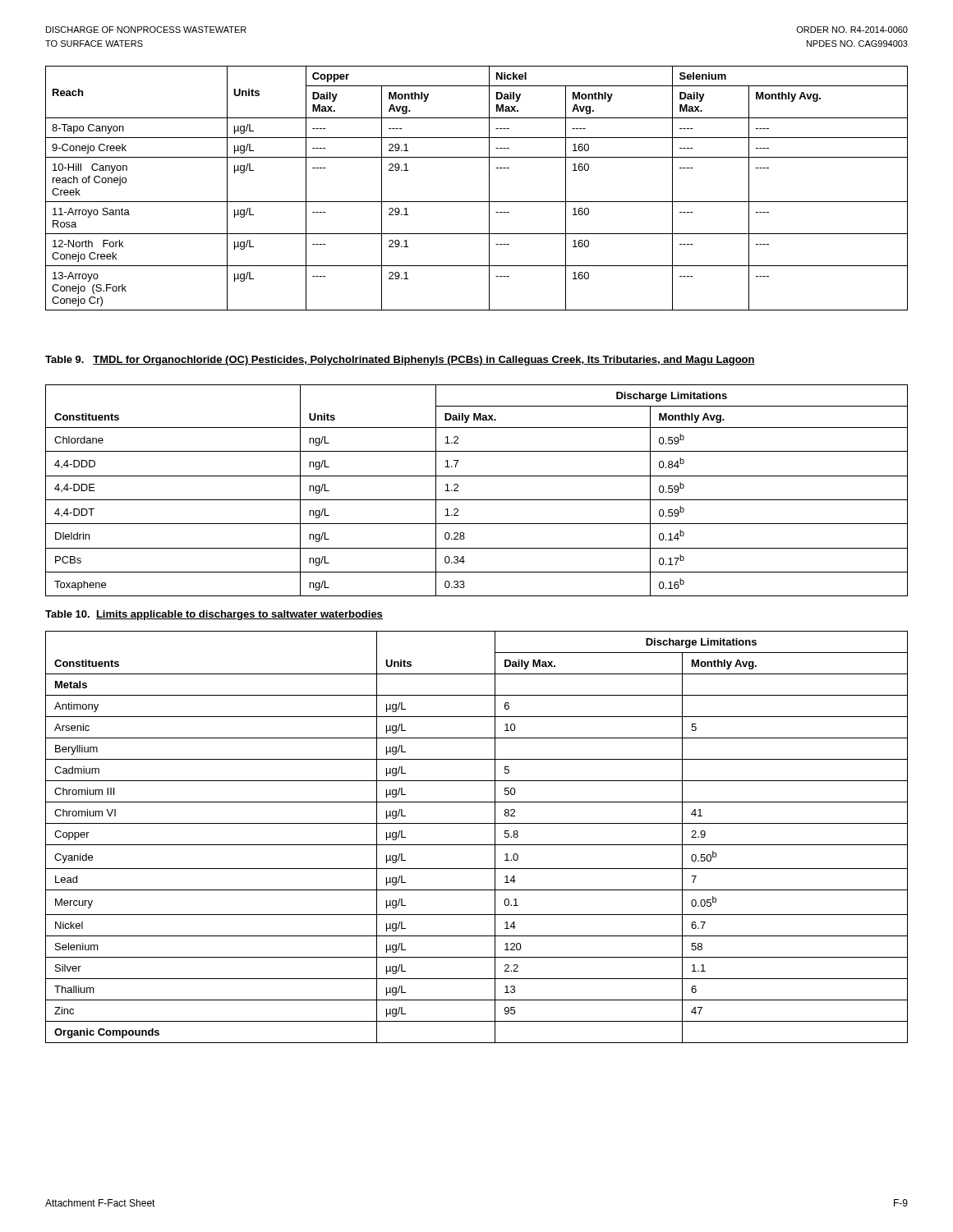The width and height of the screenshot is (953, 1232).
Task: Click on the table containing "0.59 b"
Action: (476, 490)
